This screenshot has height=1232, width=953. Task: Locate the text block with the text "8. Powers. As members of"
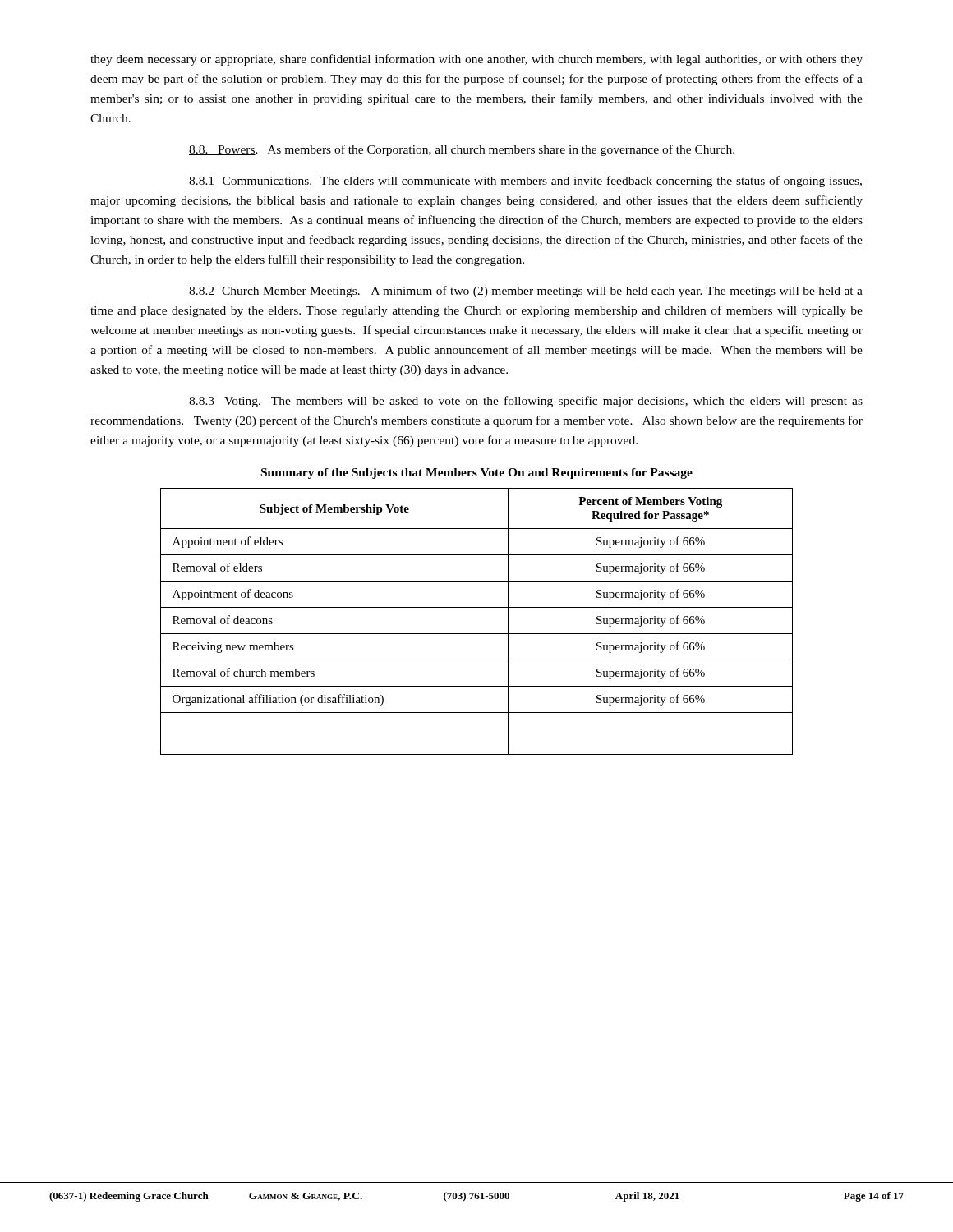(462, 149)
